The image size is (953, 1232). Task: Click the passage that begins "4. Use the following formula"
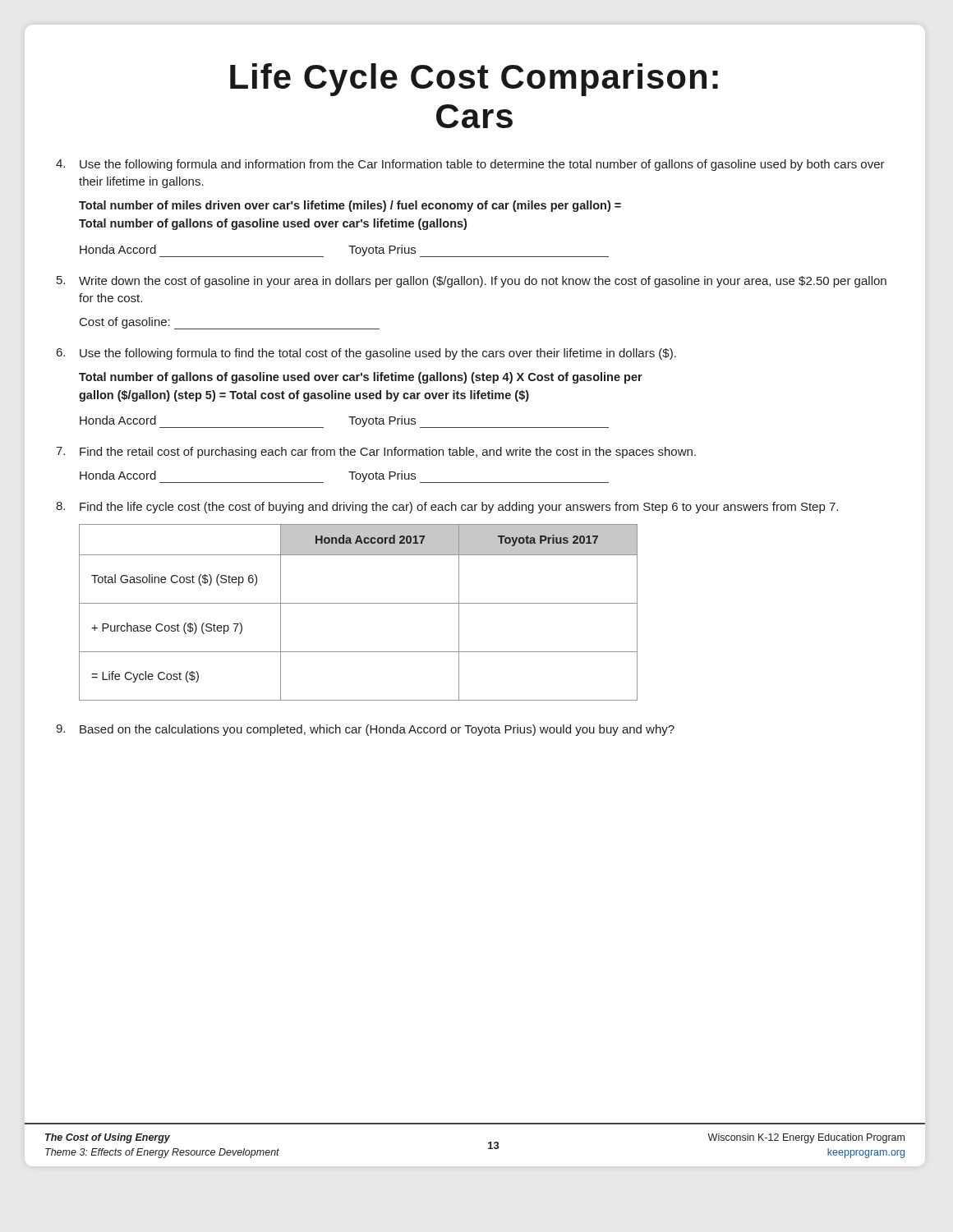pos(475,207)
